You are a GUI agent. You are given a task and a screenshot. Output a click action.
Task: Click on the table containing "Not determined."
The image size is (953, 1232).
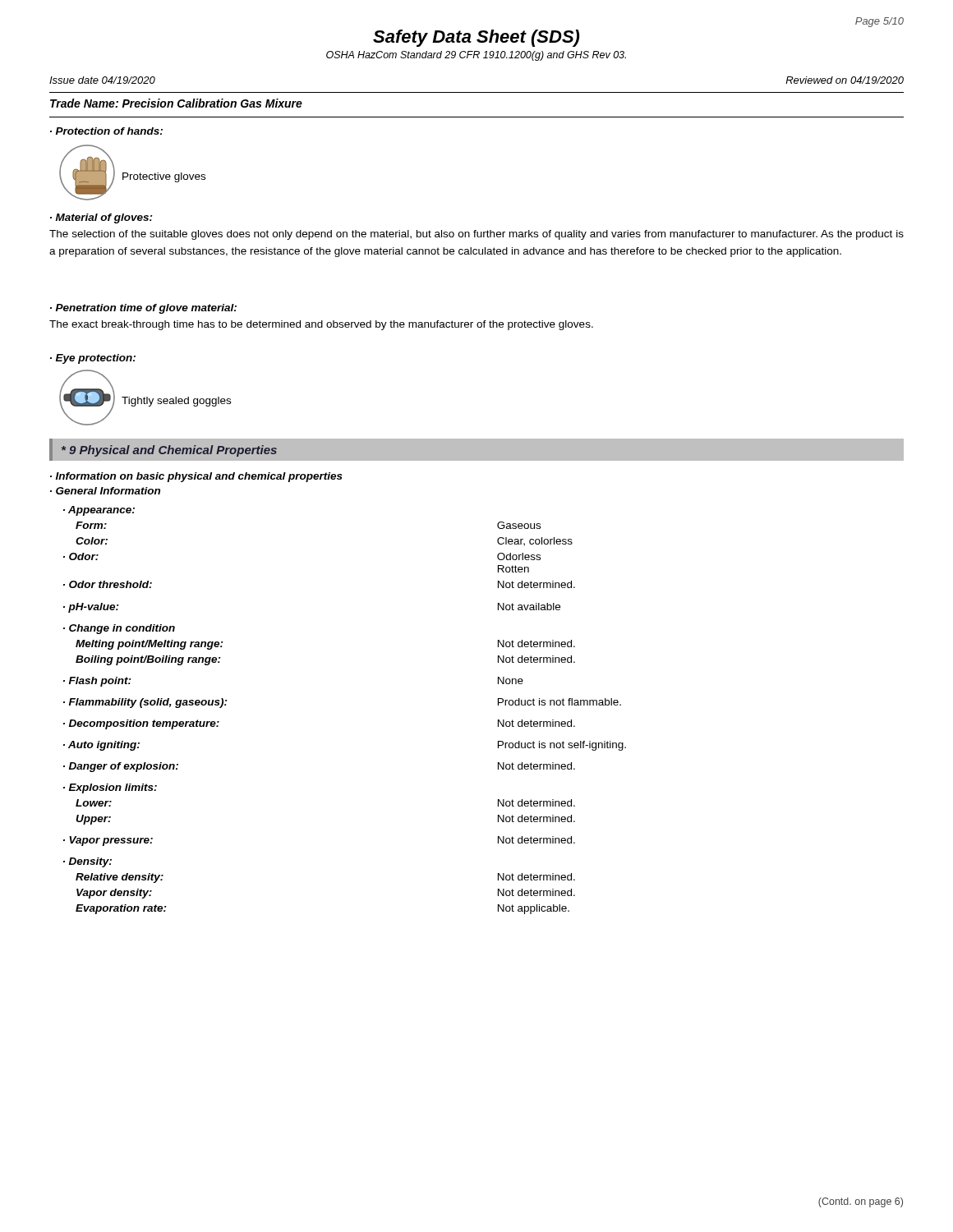(476, 693)
